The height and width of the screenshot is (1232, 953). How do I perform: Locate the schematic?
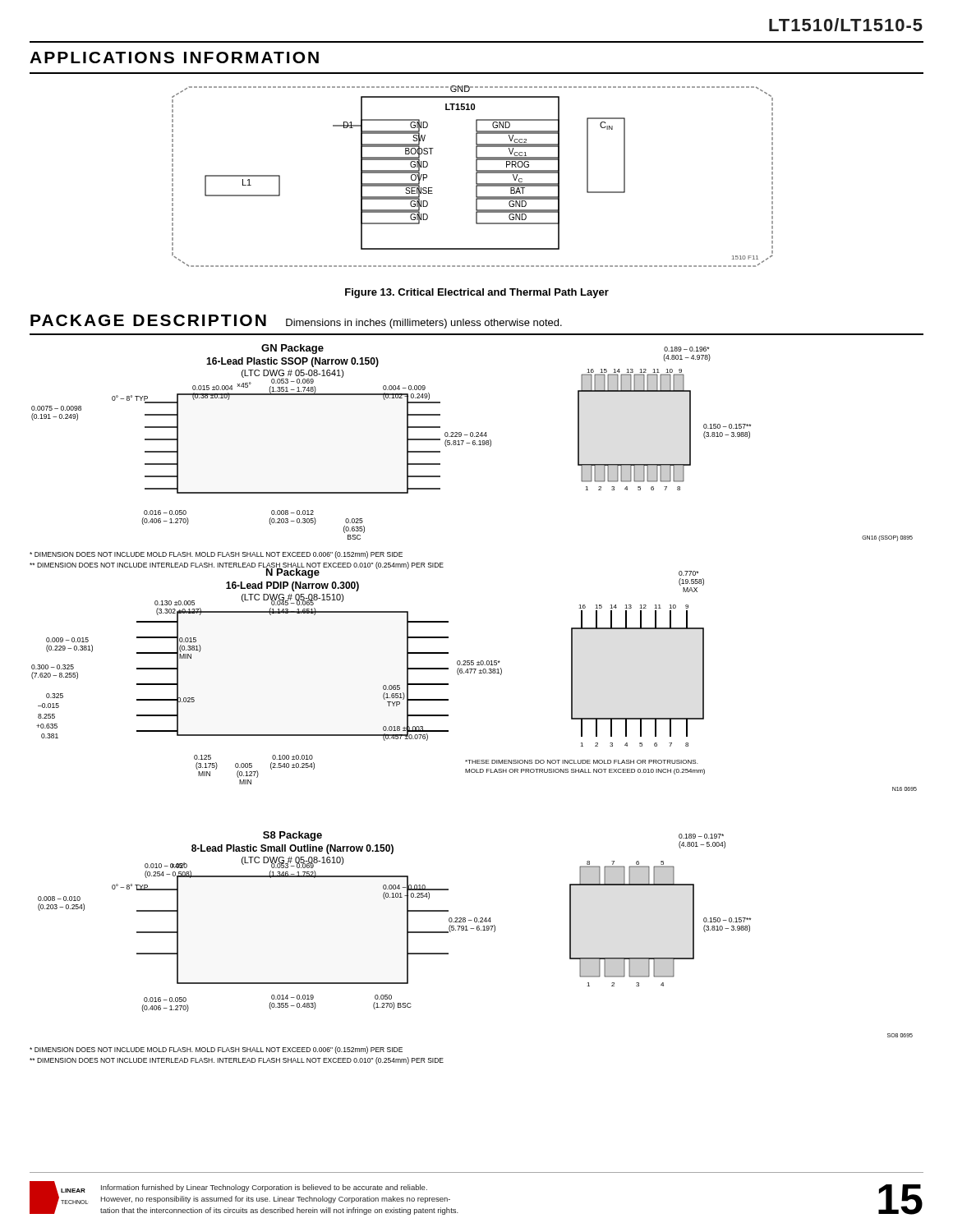click(476, 179)
